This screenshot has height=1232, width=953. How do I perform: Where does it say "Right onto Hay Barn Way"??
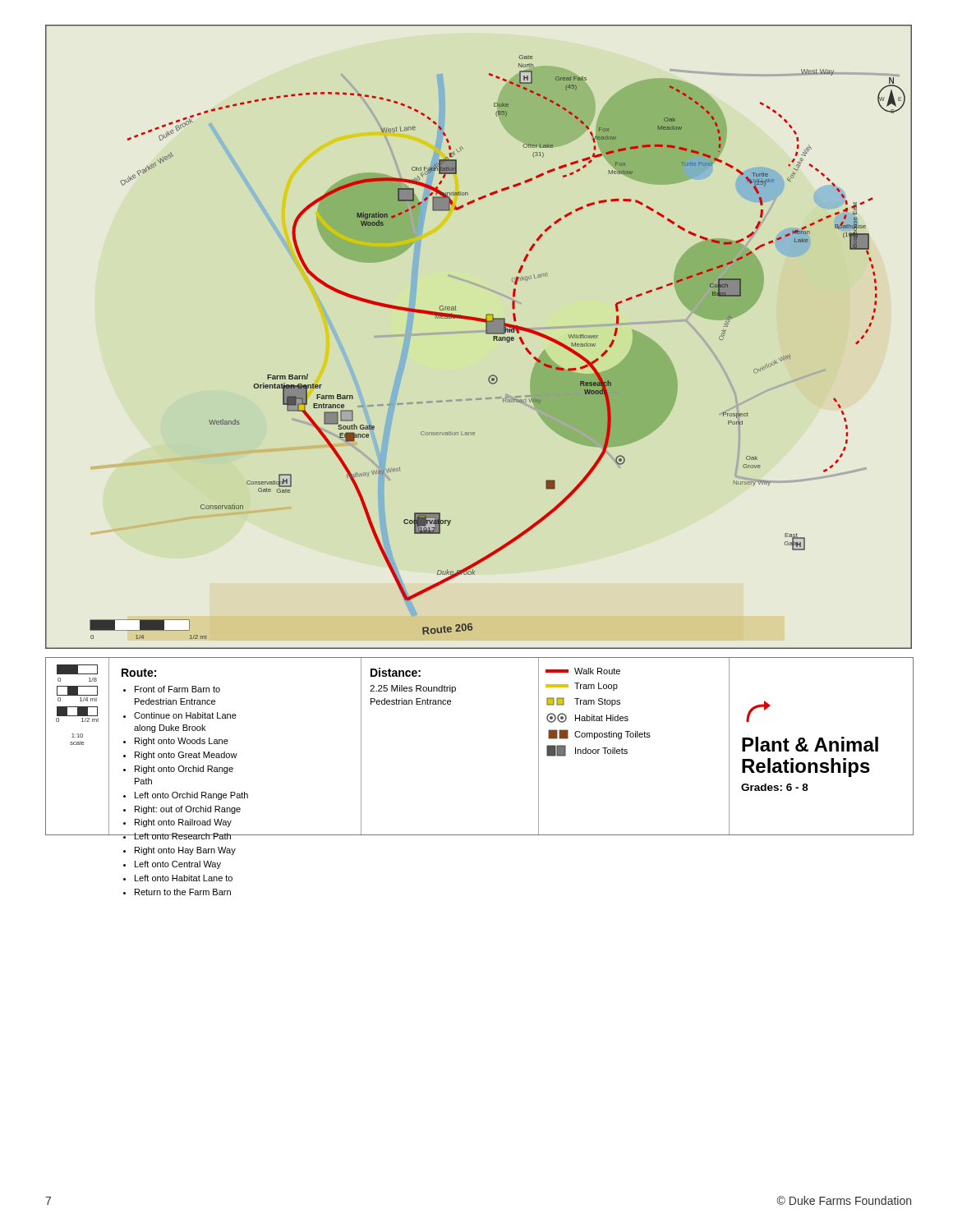tap(185, 850)
